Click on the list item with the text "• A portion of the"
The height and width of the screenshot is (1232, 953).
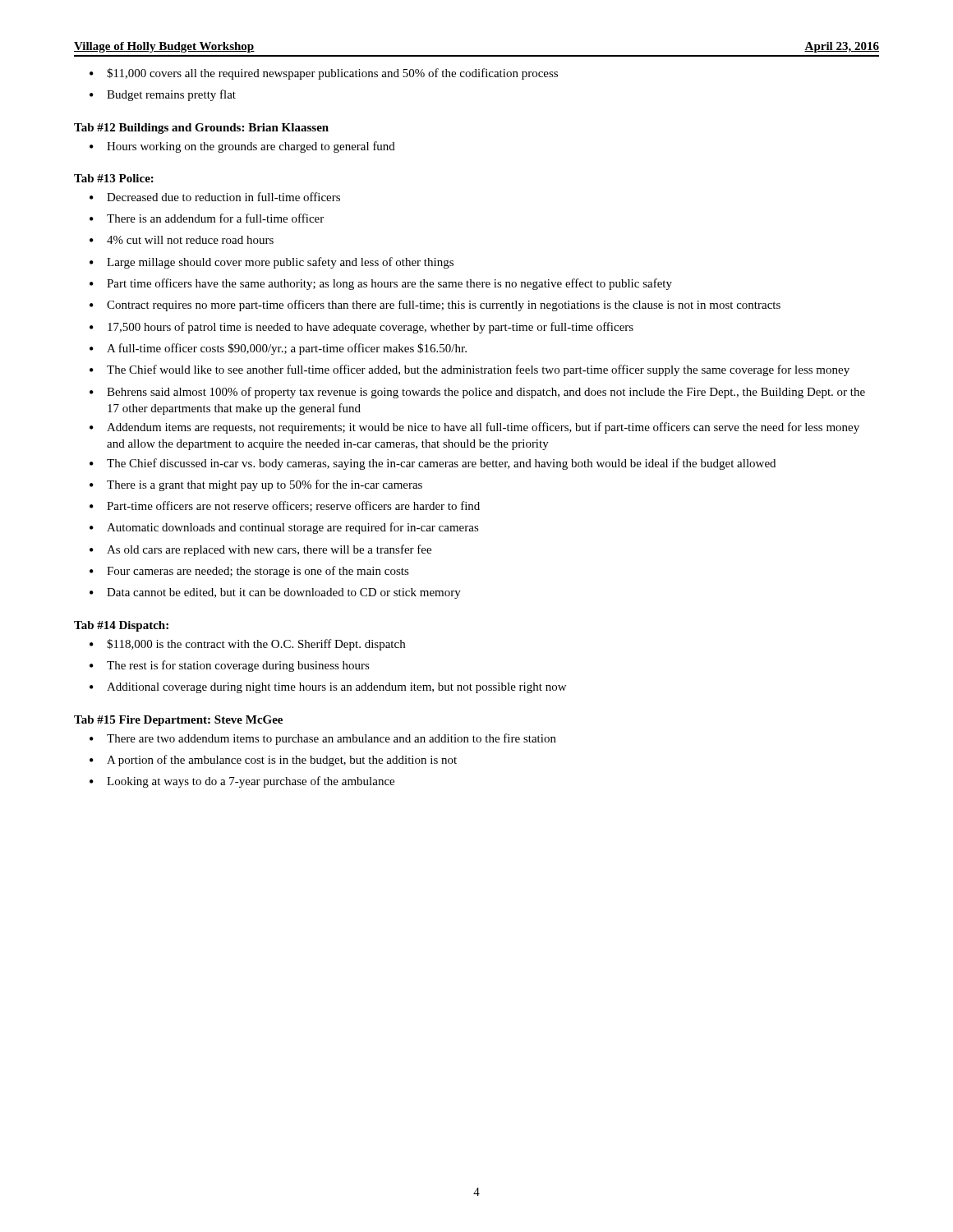(273, 761)
